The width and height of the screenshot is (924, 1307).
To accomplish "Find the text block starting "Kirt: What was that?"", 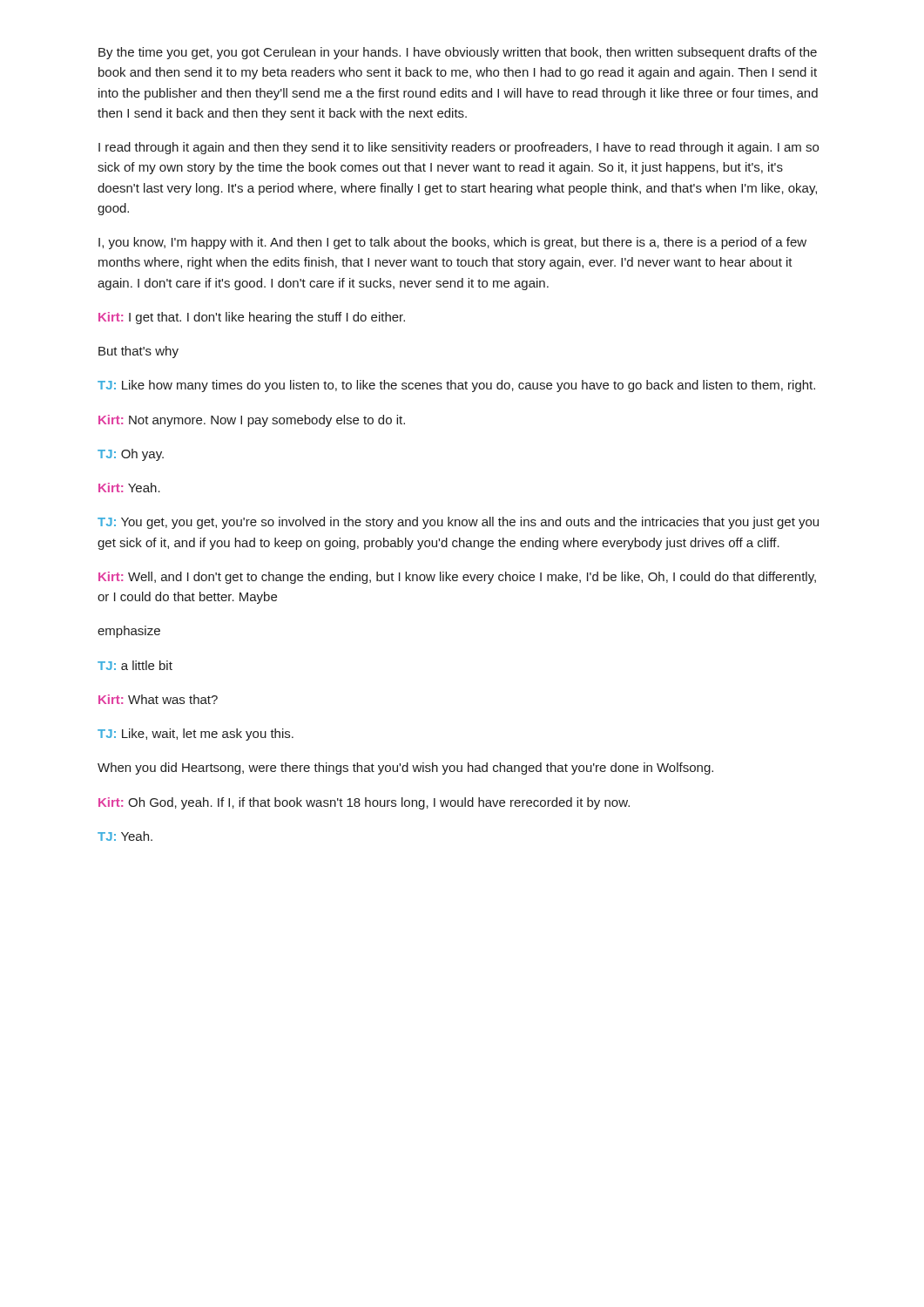I will tap(158, 699).
